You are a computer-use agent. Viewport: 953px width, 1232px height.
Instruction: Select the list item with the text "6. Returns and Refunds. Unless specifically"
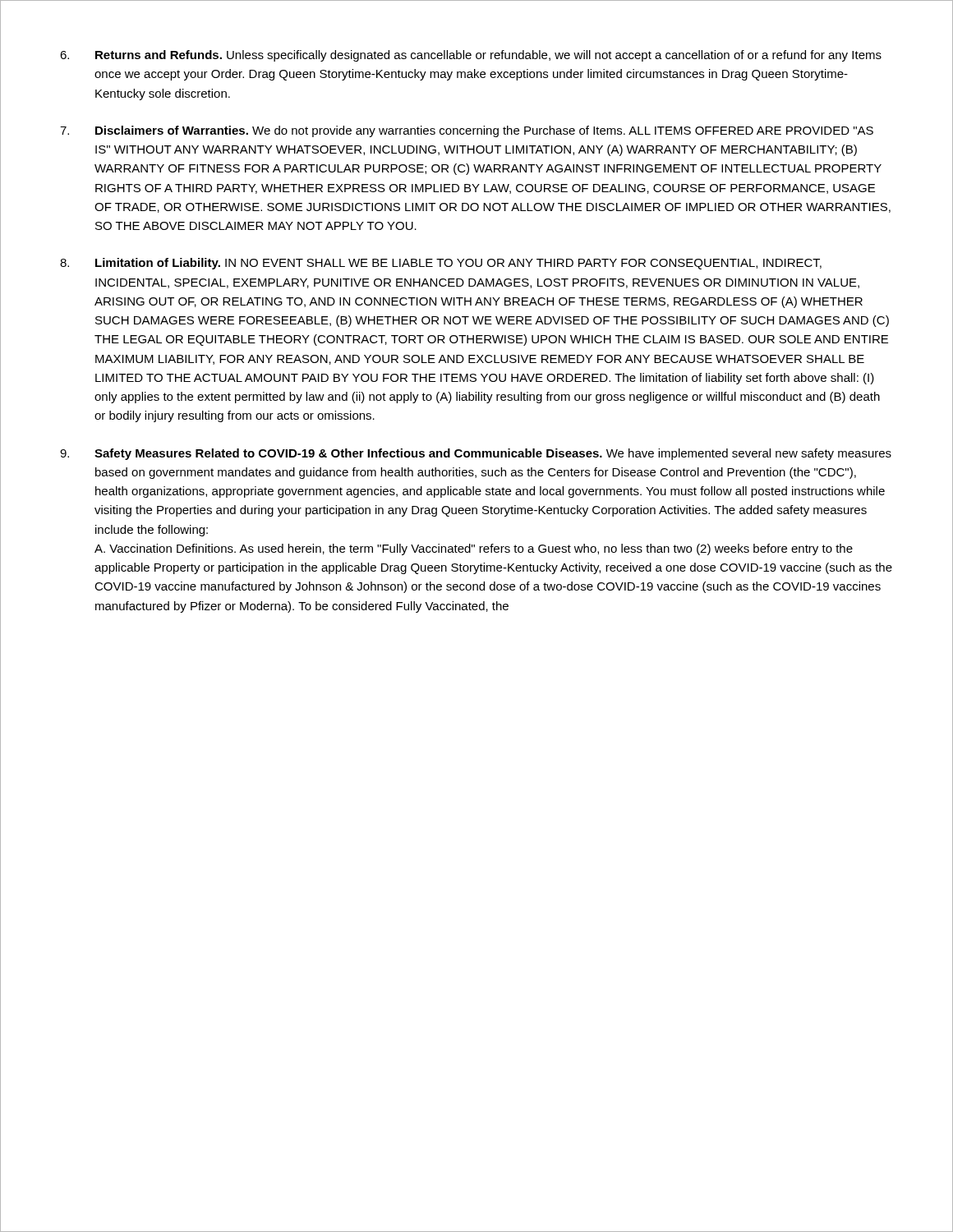[x=476, y=74]
